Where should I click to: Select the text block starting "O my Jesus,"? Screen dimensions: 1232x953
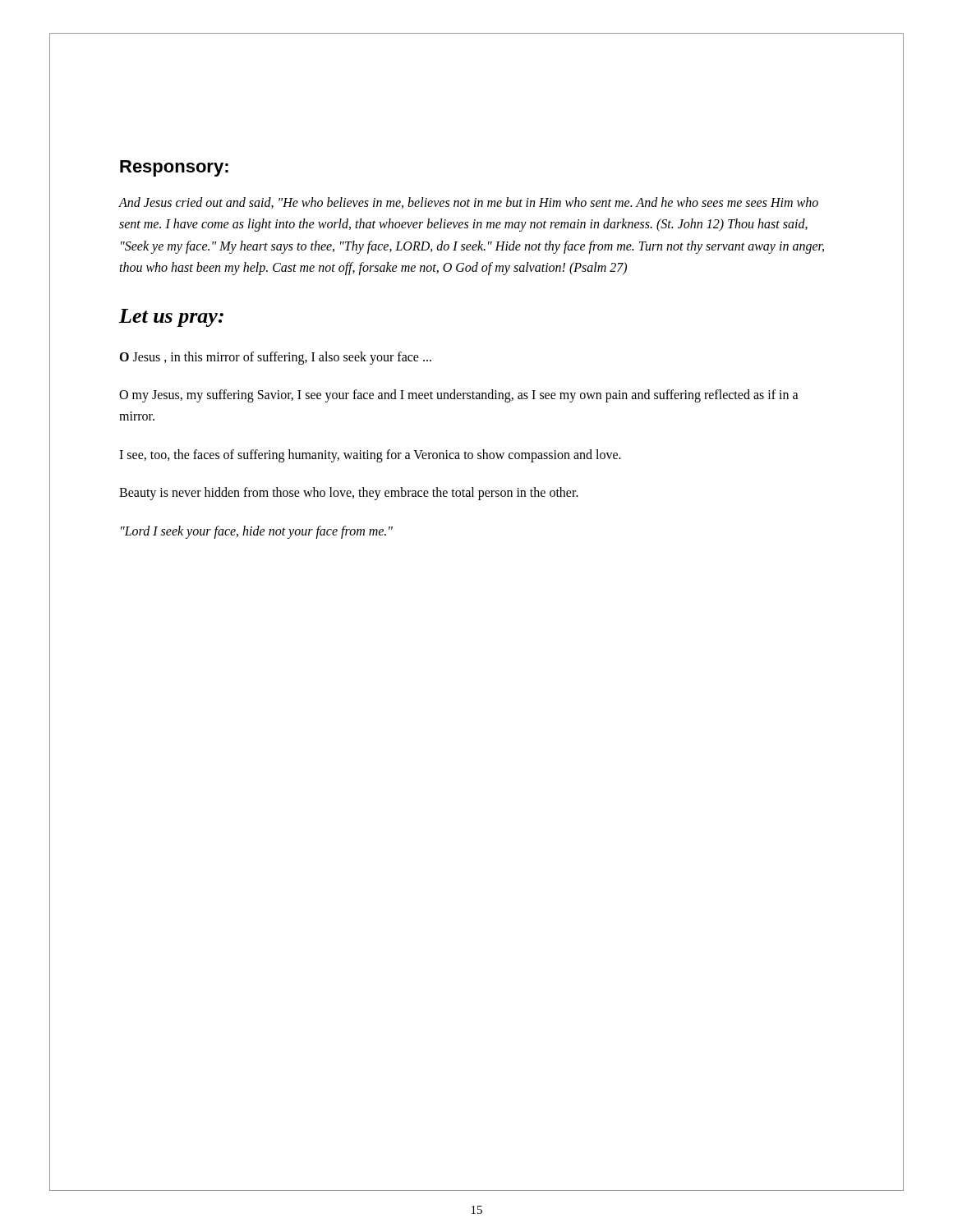(x=459, y=405)
